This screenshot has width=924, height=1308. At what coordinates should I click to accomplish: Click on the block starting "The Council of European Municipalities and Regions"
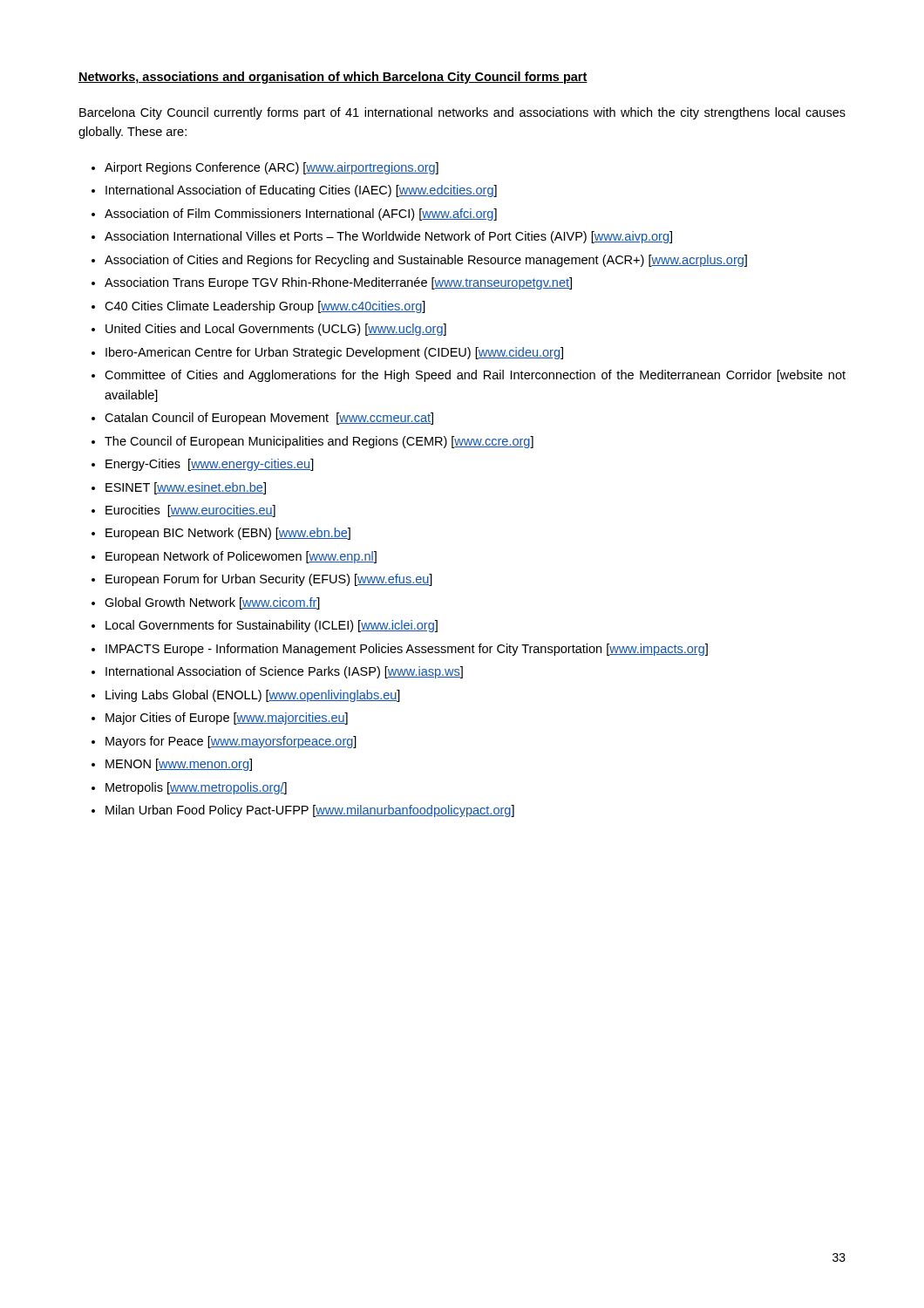[x=319, y=441]
